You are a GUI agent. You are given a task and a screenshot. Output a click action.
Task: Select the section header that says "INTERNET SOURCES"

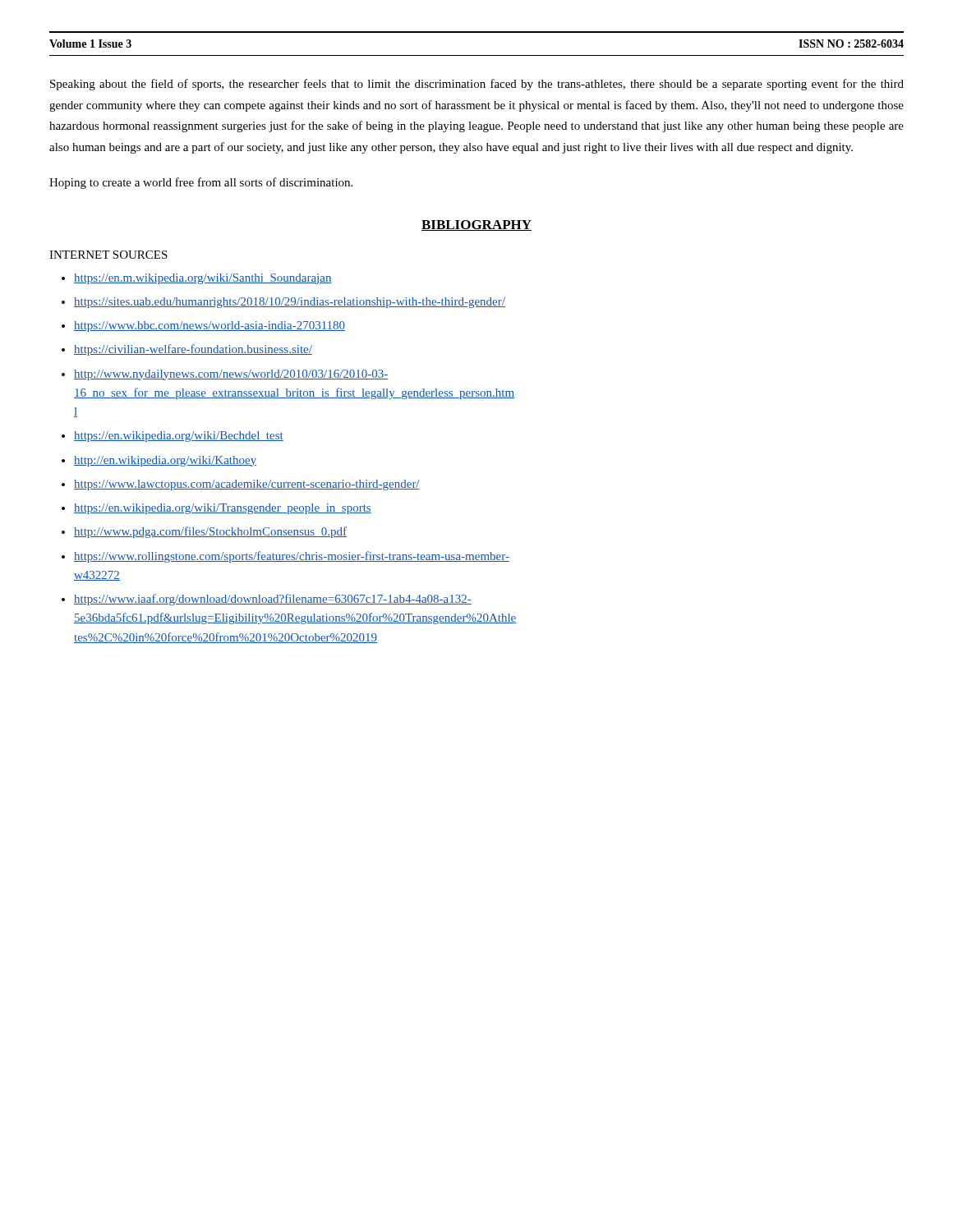(109, 254)
